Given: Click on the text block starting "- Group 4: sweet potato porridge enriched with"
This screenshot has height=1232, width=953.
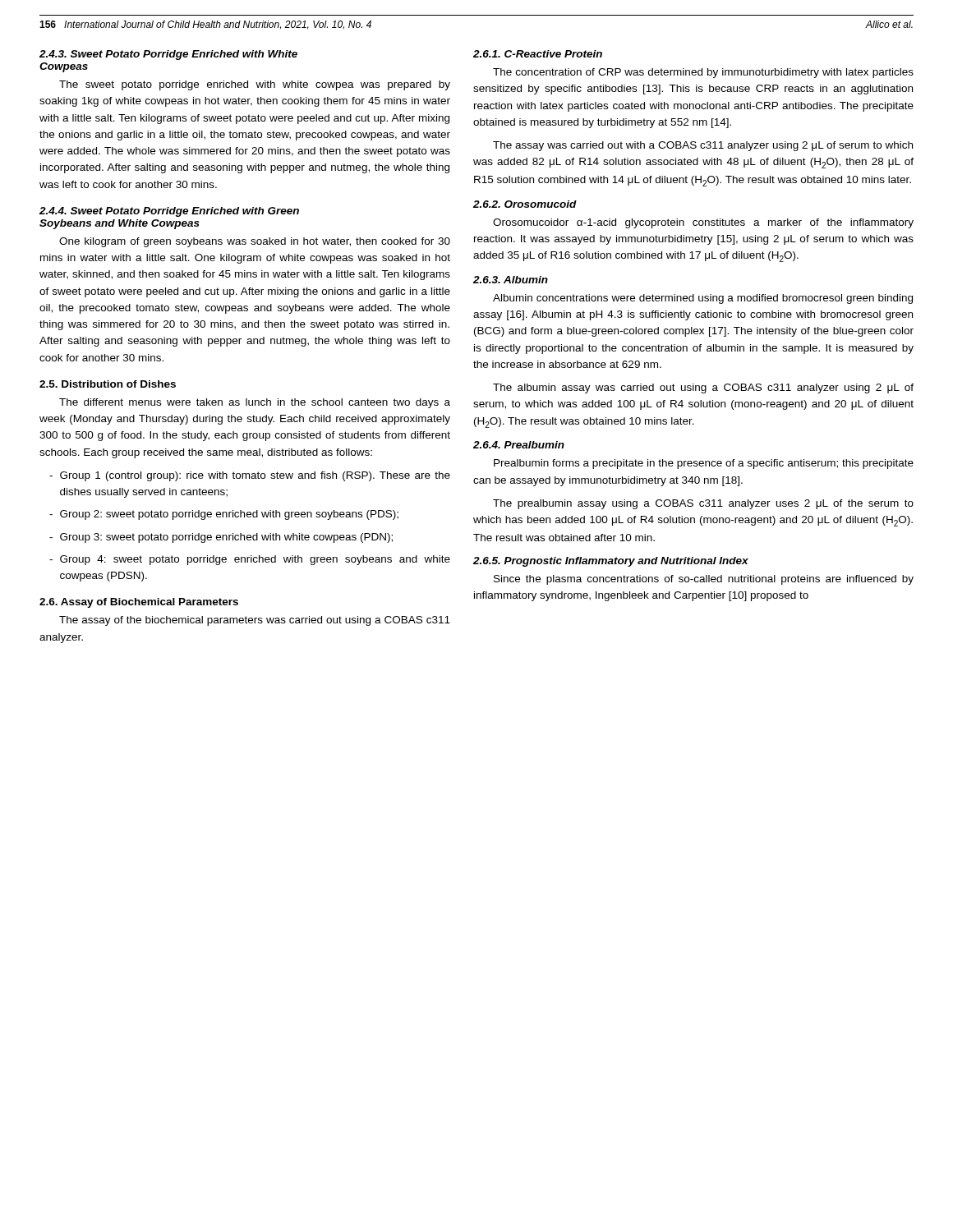Looking at the screenshot, I should (250, 568).
